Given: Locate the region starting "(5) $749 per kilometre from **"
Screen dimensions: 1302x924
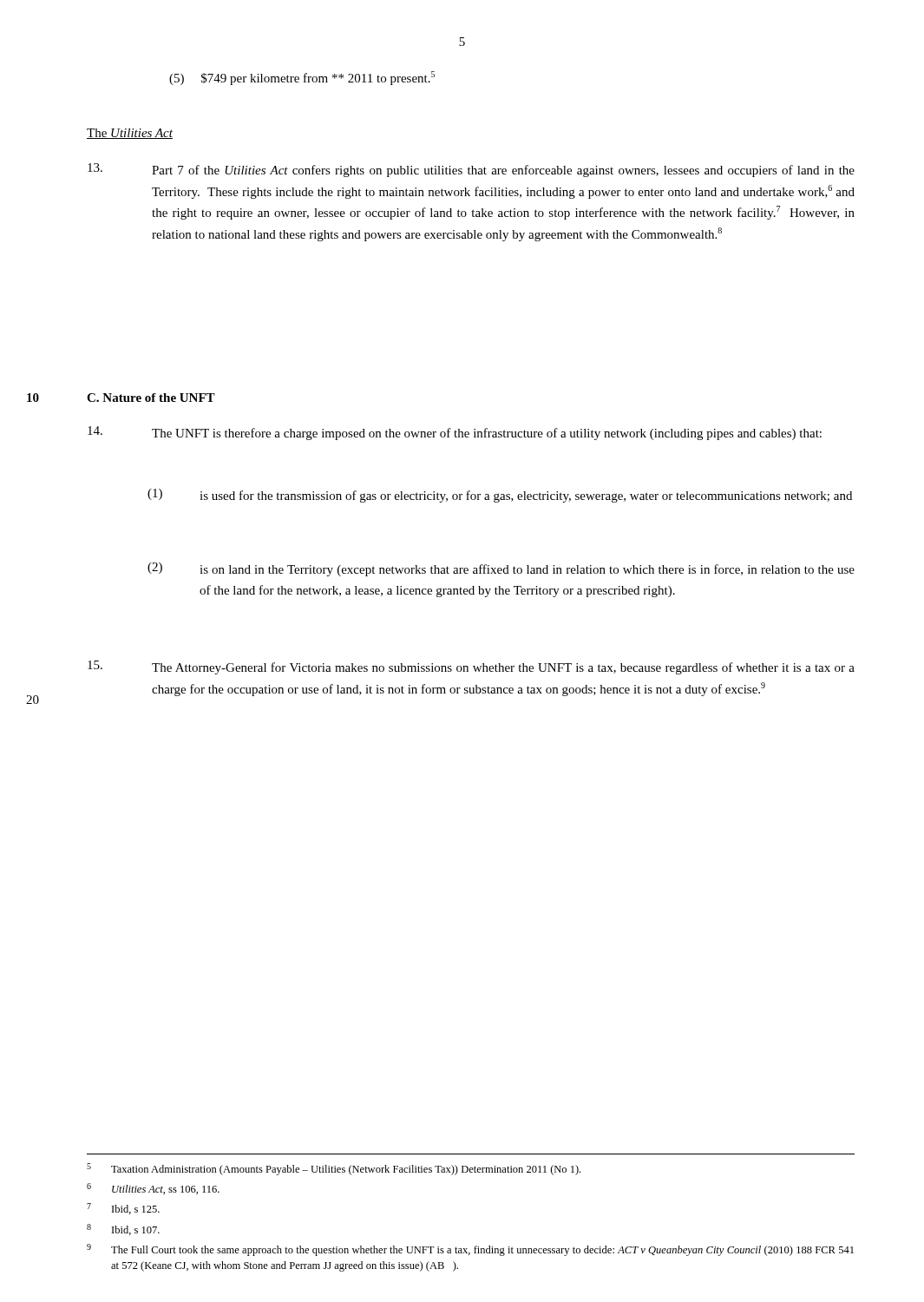Looking at the screenshot, I should [302, 77].
